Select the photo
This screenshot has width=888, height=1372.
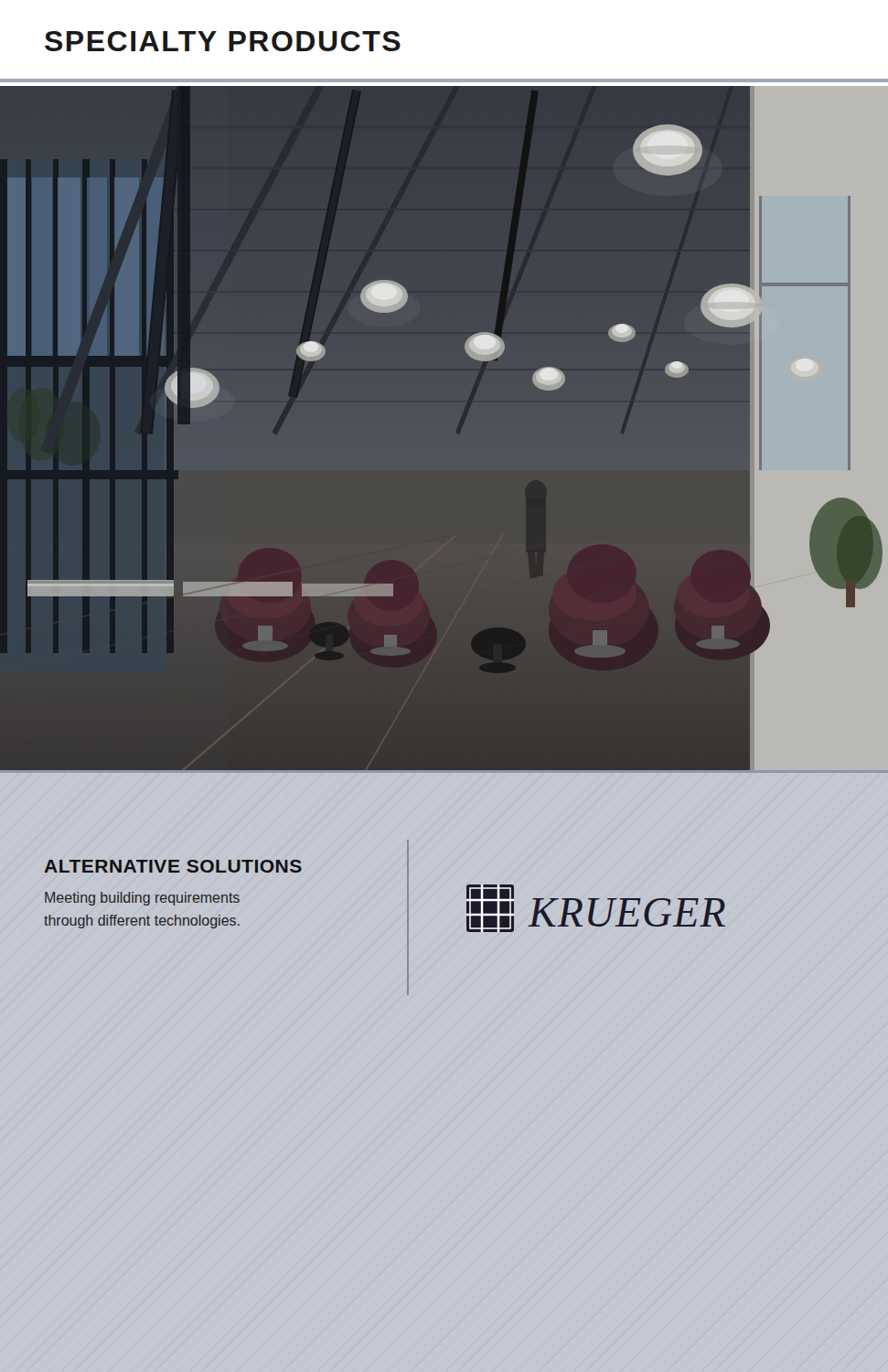click(444, 428)
